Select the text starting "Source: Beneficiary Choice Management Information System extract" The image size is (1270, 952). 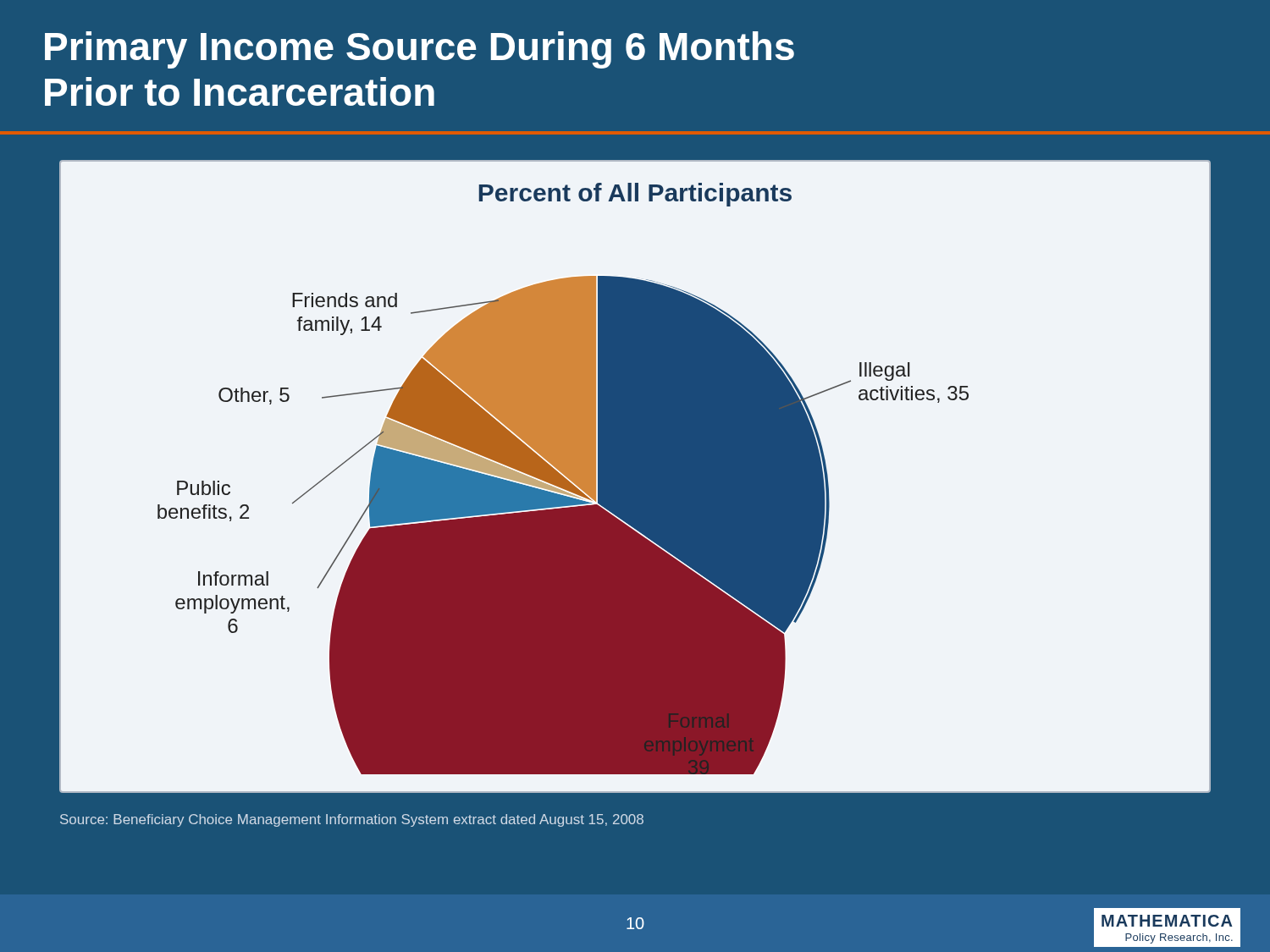[x=352, y=819]
